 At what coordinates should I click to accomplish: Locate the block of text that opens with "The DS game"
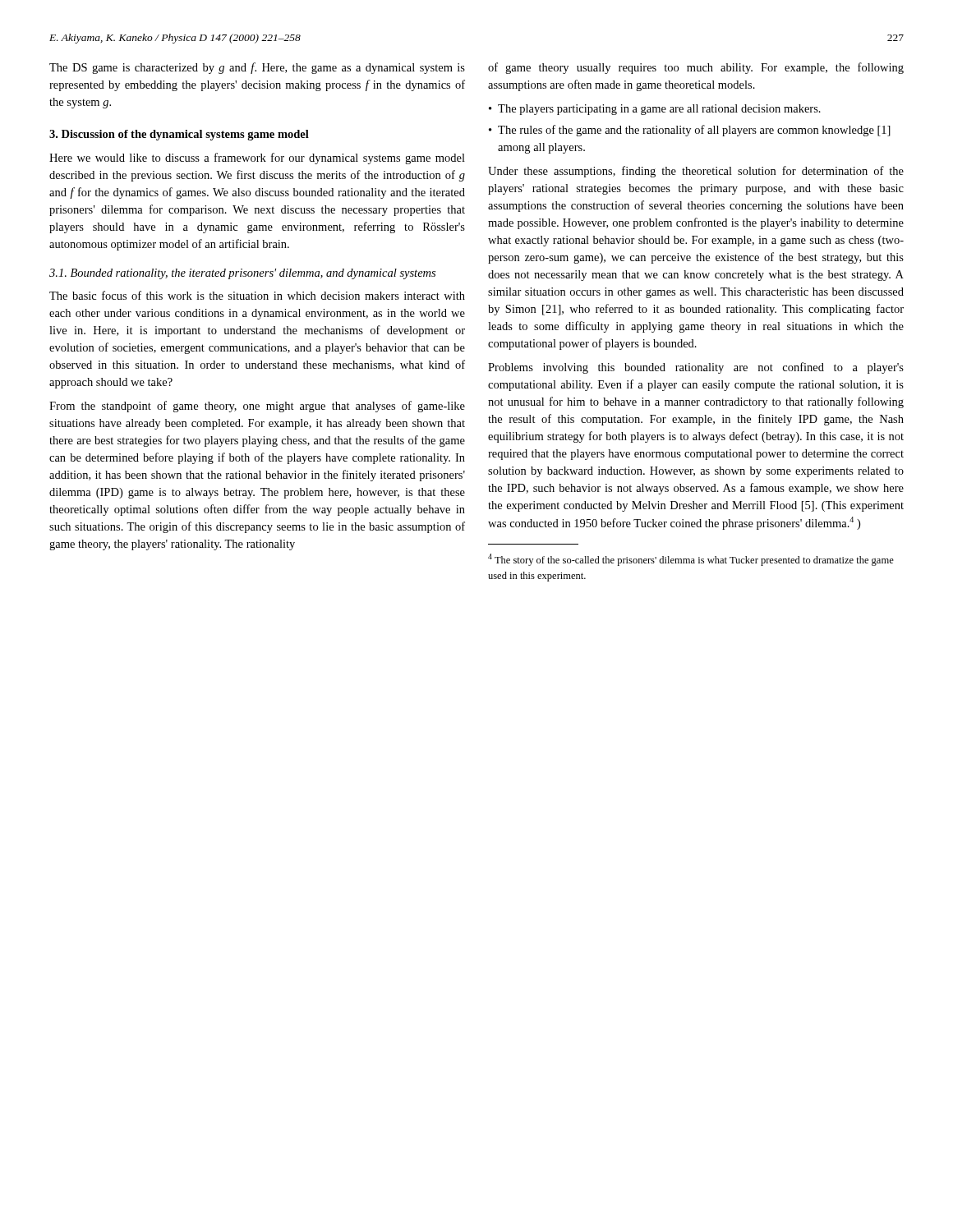click(x=257, y=85)
